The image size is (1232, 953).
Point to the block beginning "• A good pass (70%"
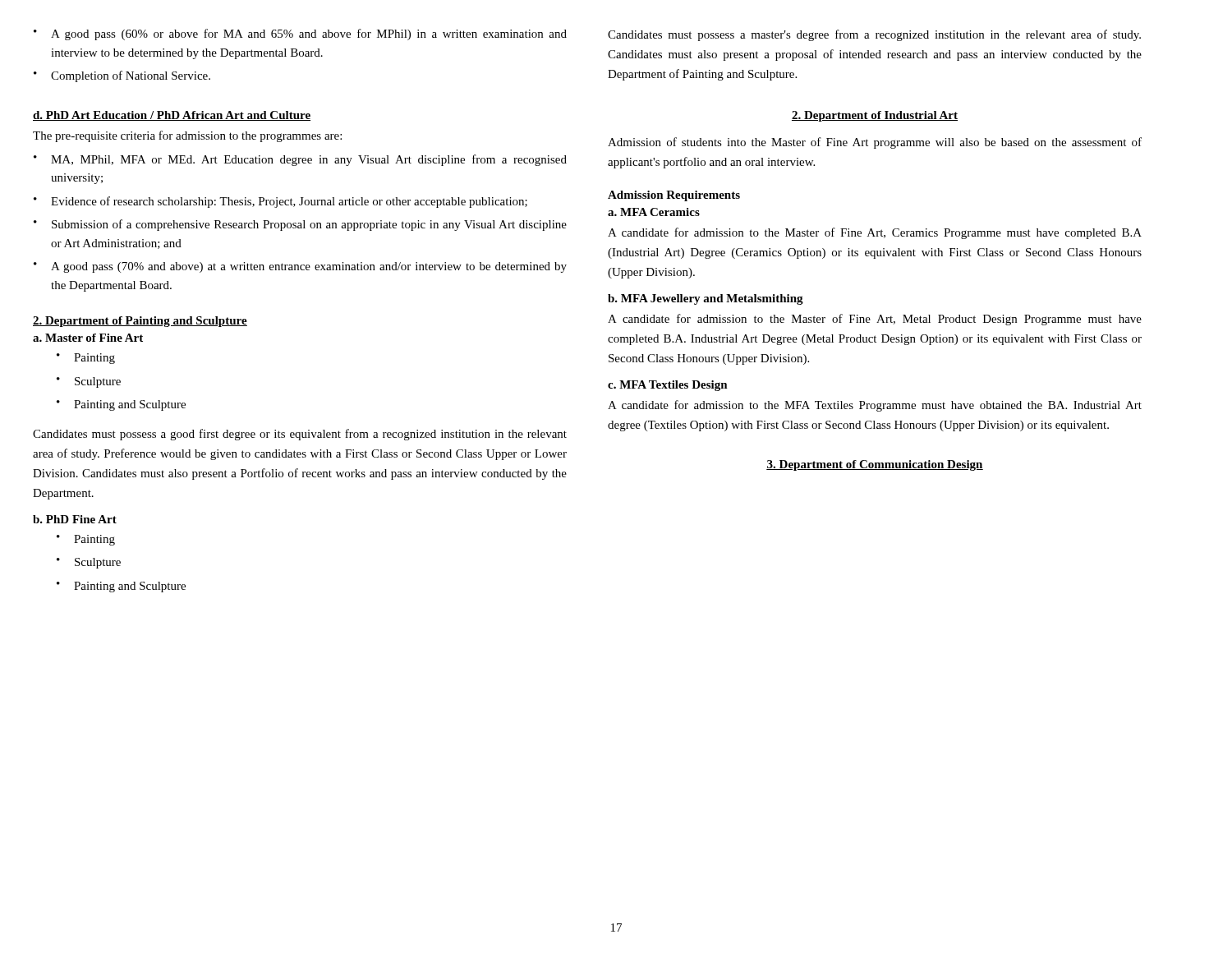300,276
